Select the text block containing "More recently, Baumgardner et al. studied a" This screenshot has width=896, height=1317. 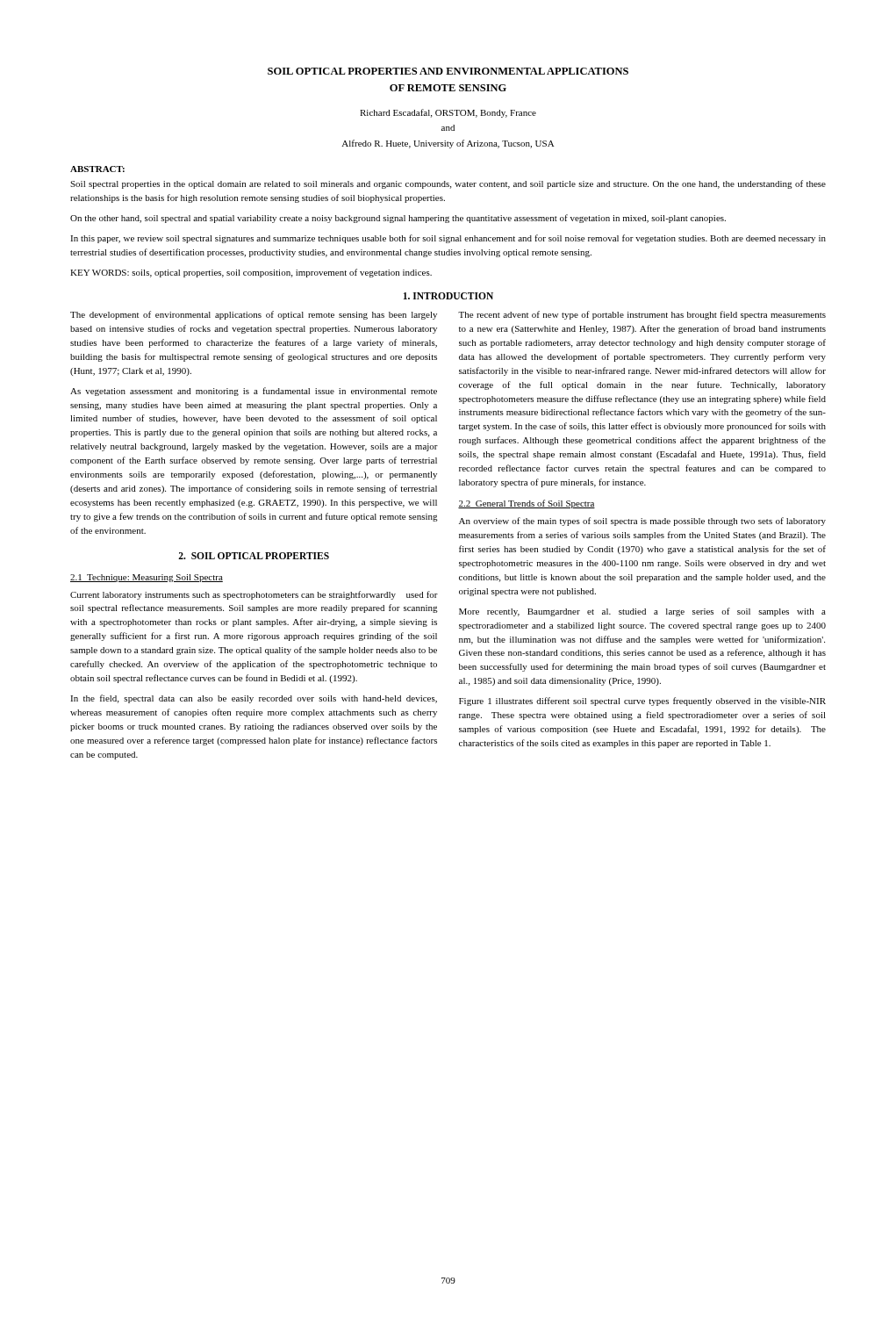coord(642,646)
